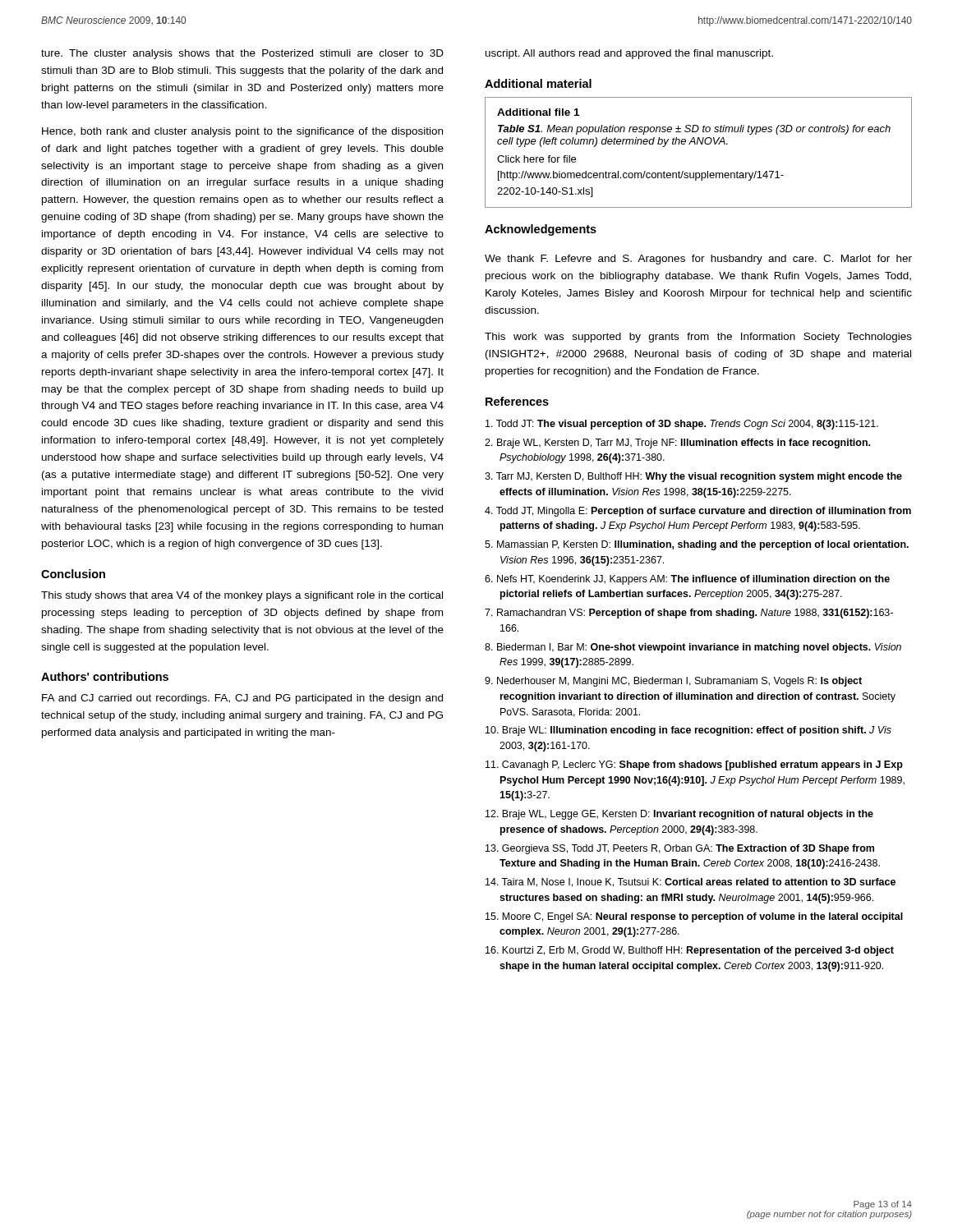
Task: Click the passage that begins "FA and CJ carried out"
Action: [x=242, y=716]
